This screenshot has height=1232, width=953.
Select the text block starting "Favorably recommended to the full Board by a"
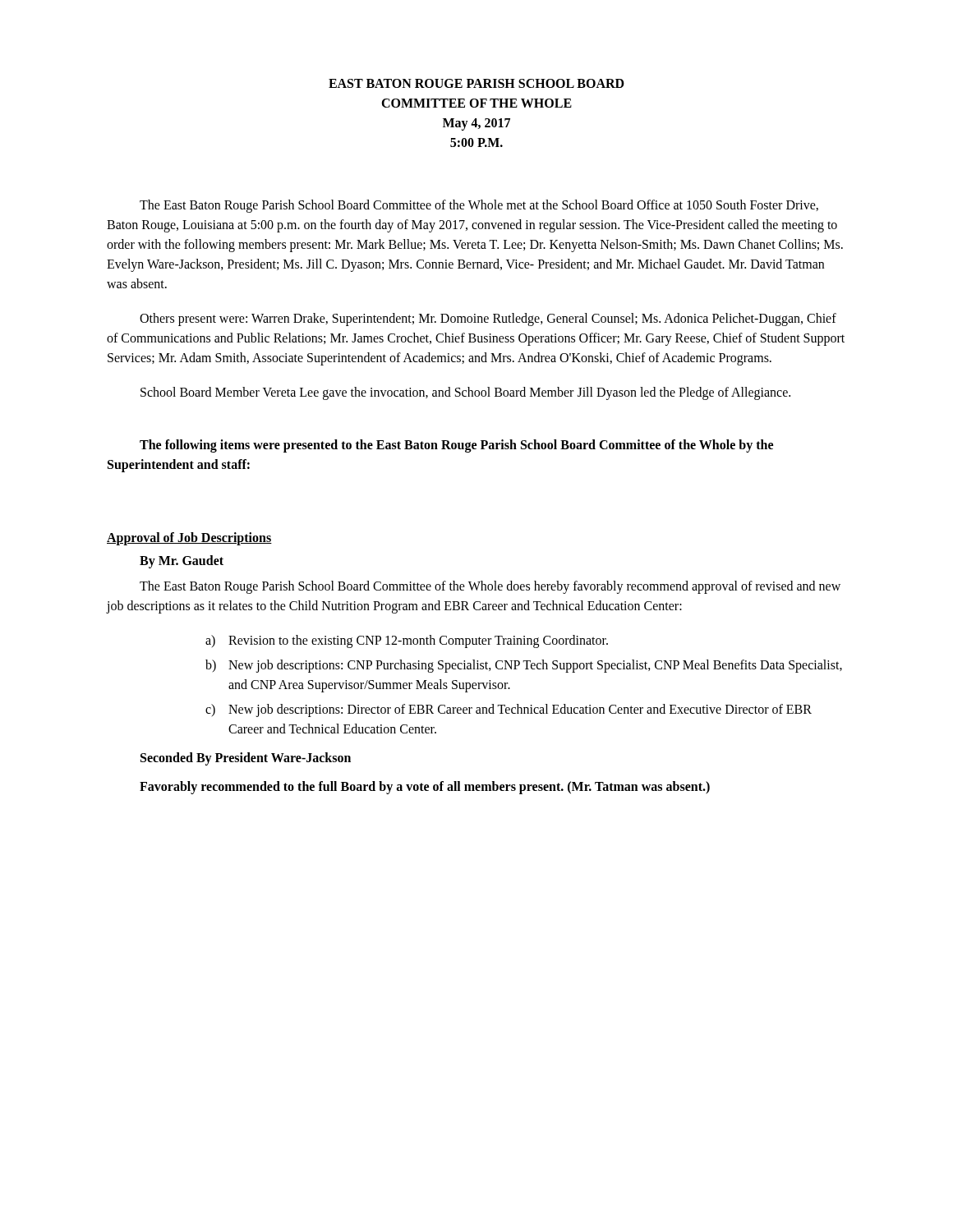425,786
